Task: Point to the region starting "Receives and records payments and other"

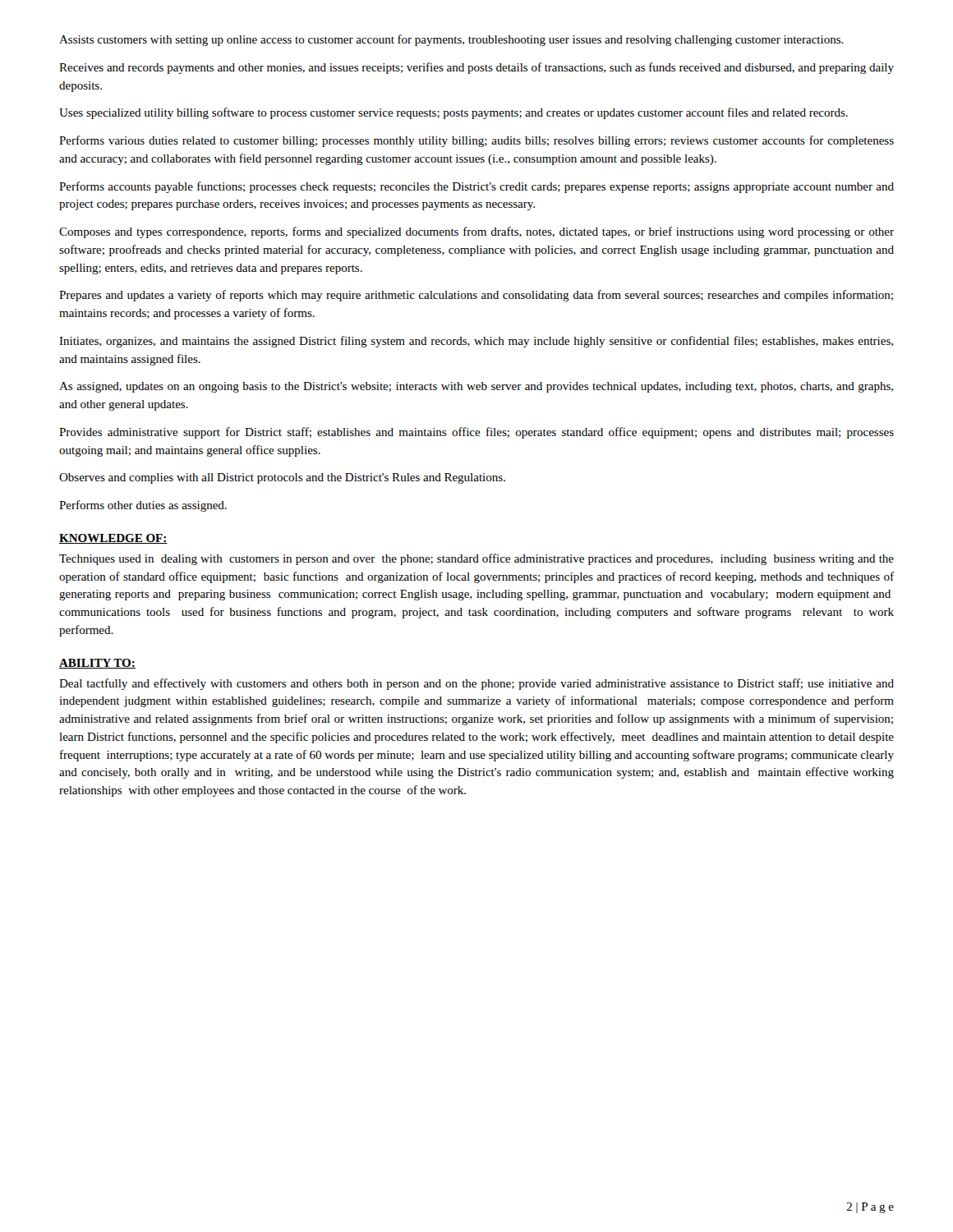Action: pos(476,76)
